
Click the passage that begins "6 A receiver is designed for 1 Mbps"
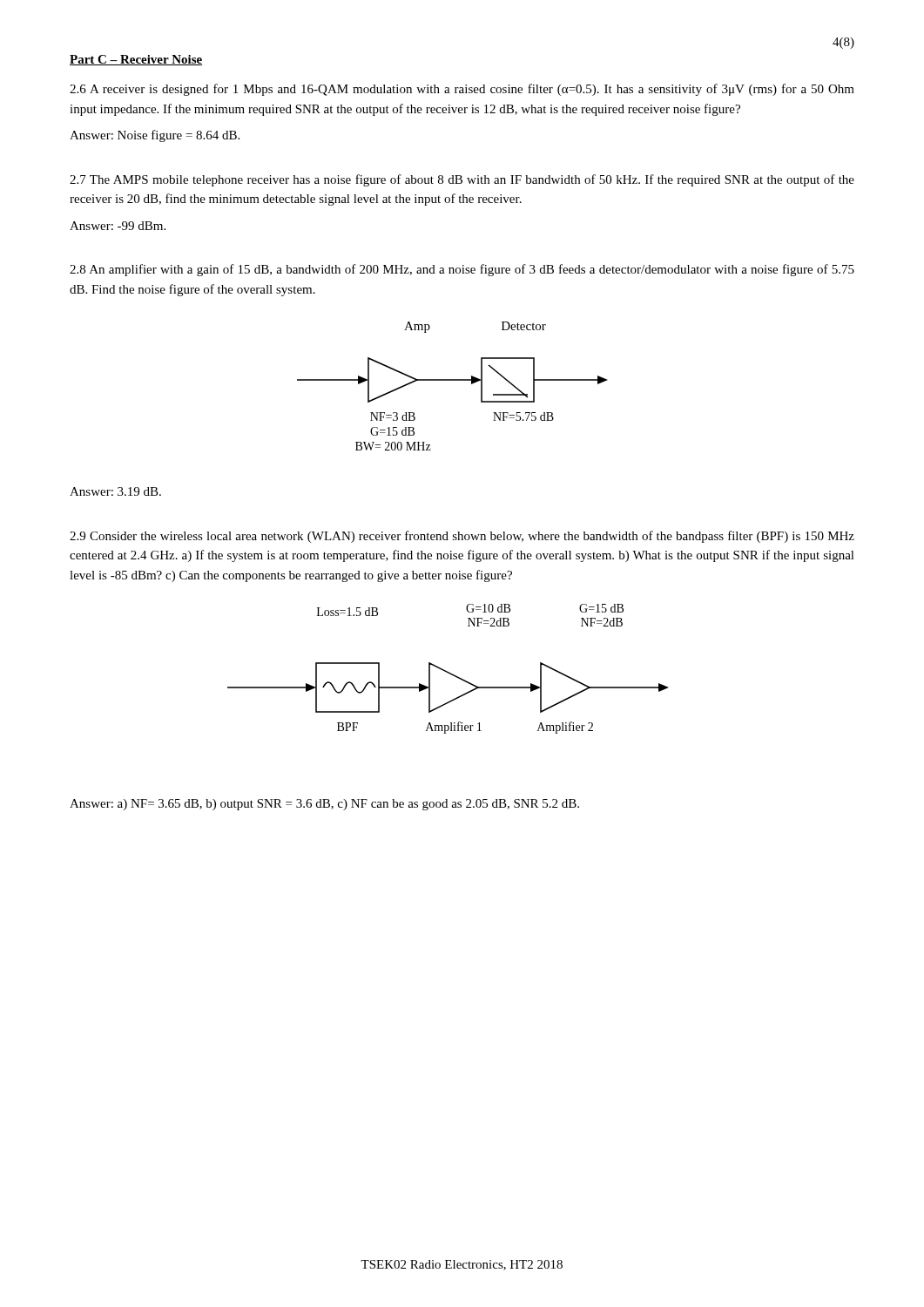pyautogui.click(x=462, y=99)
